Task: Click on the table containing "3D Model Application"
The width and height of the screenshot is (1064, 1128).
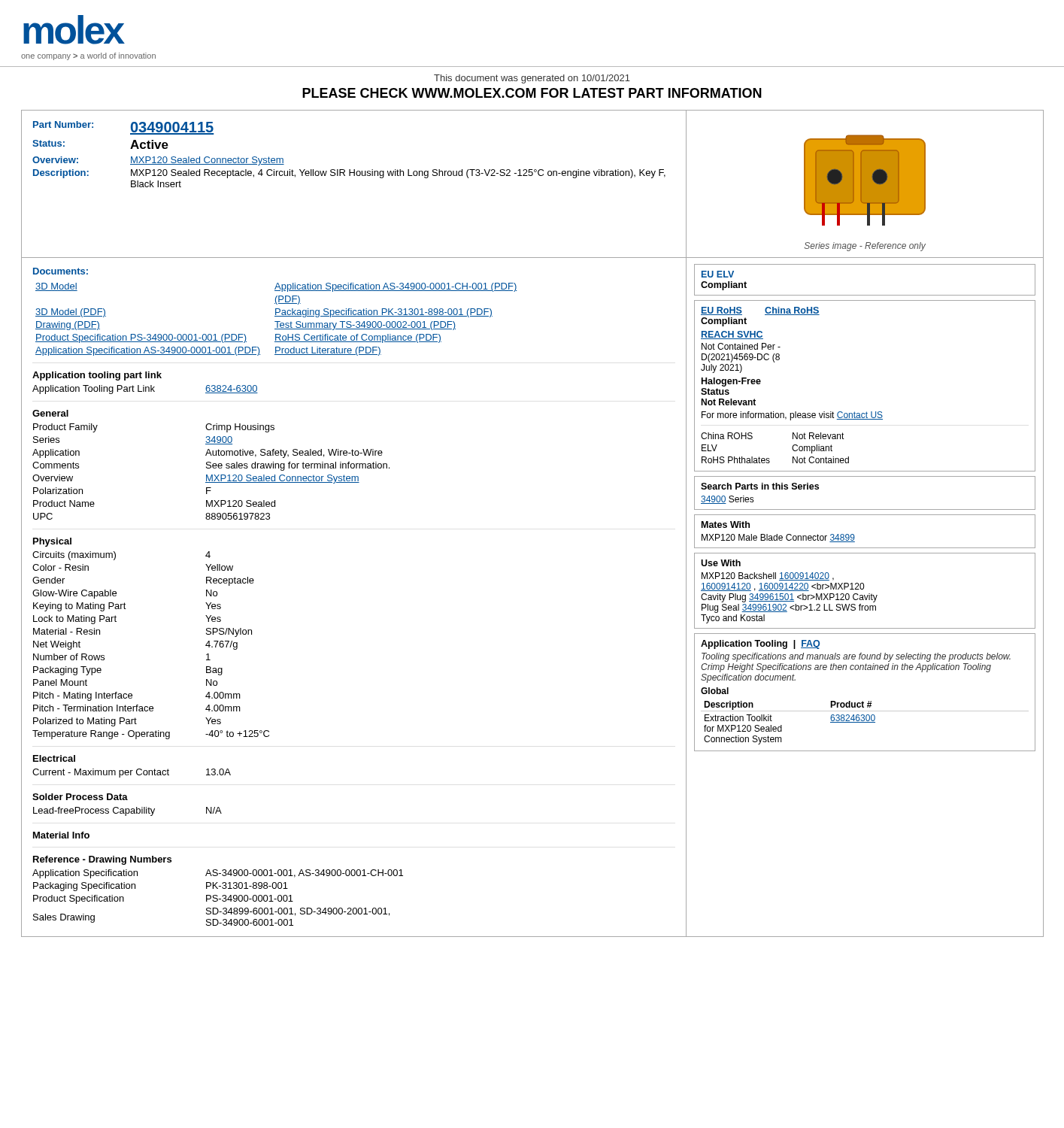Action: 354,318
